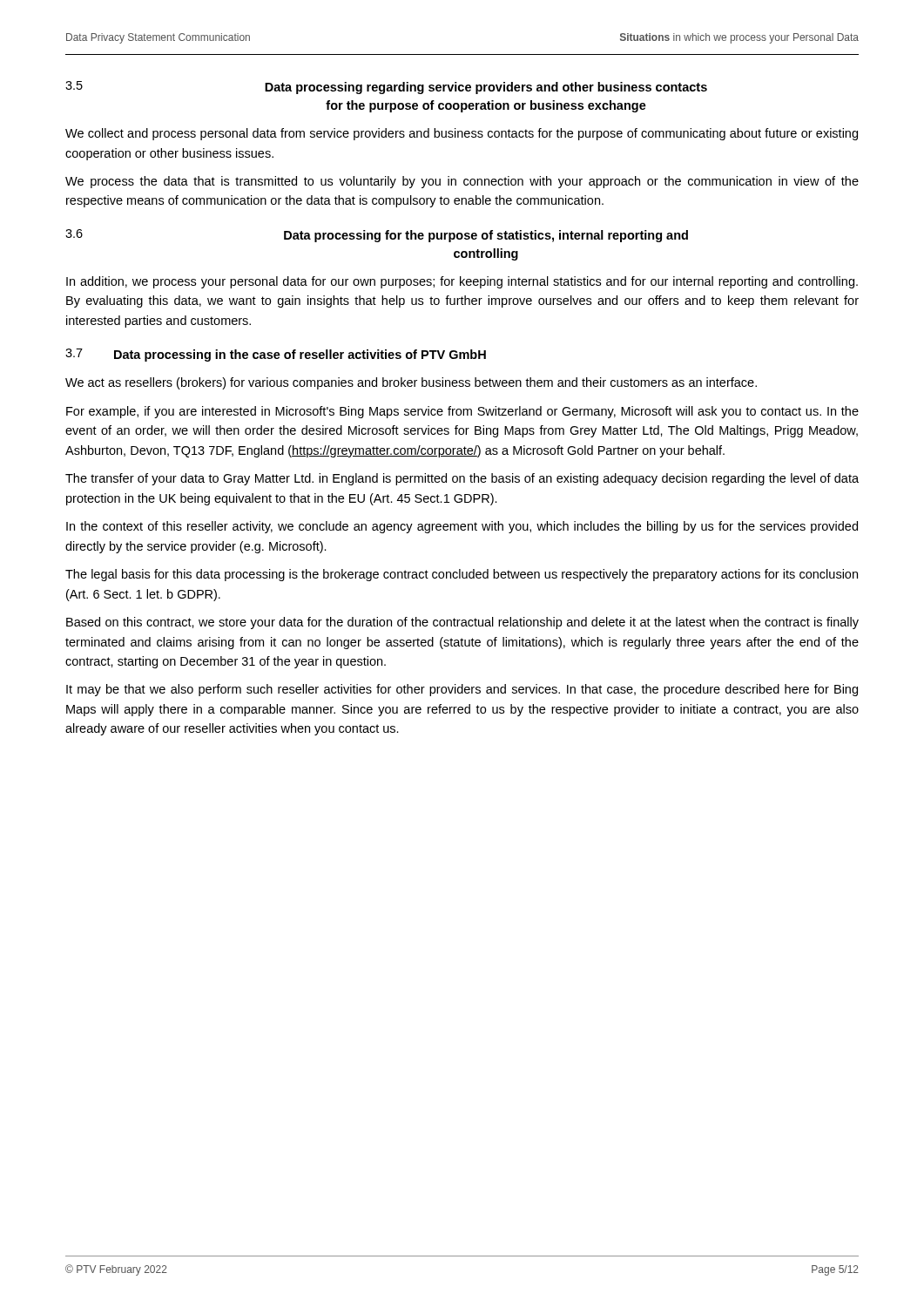Click the passage that begins "The legal basis for this"
The width and height of the screenshot is (924, 1307).
(x=462, y=584)
